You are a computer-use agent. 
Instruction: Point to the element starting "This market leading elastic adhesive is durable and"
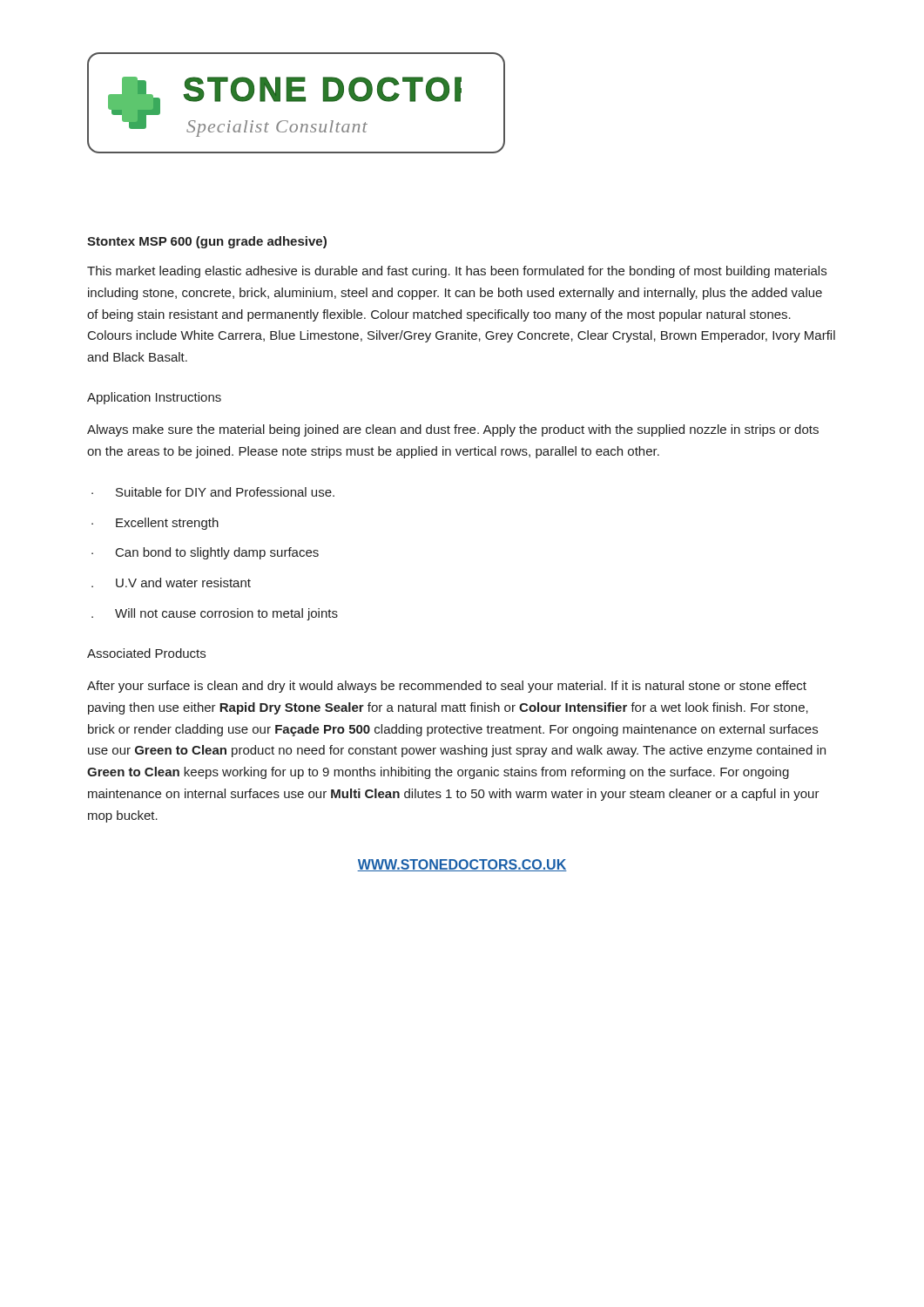click(x=461, y=314)
